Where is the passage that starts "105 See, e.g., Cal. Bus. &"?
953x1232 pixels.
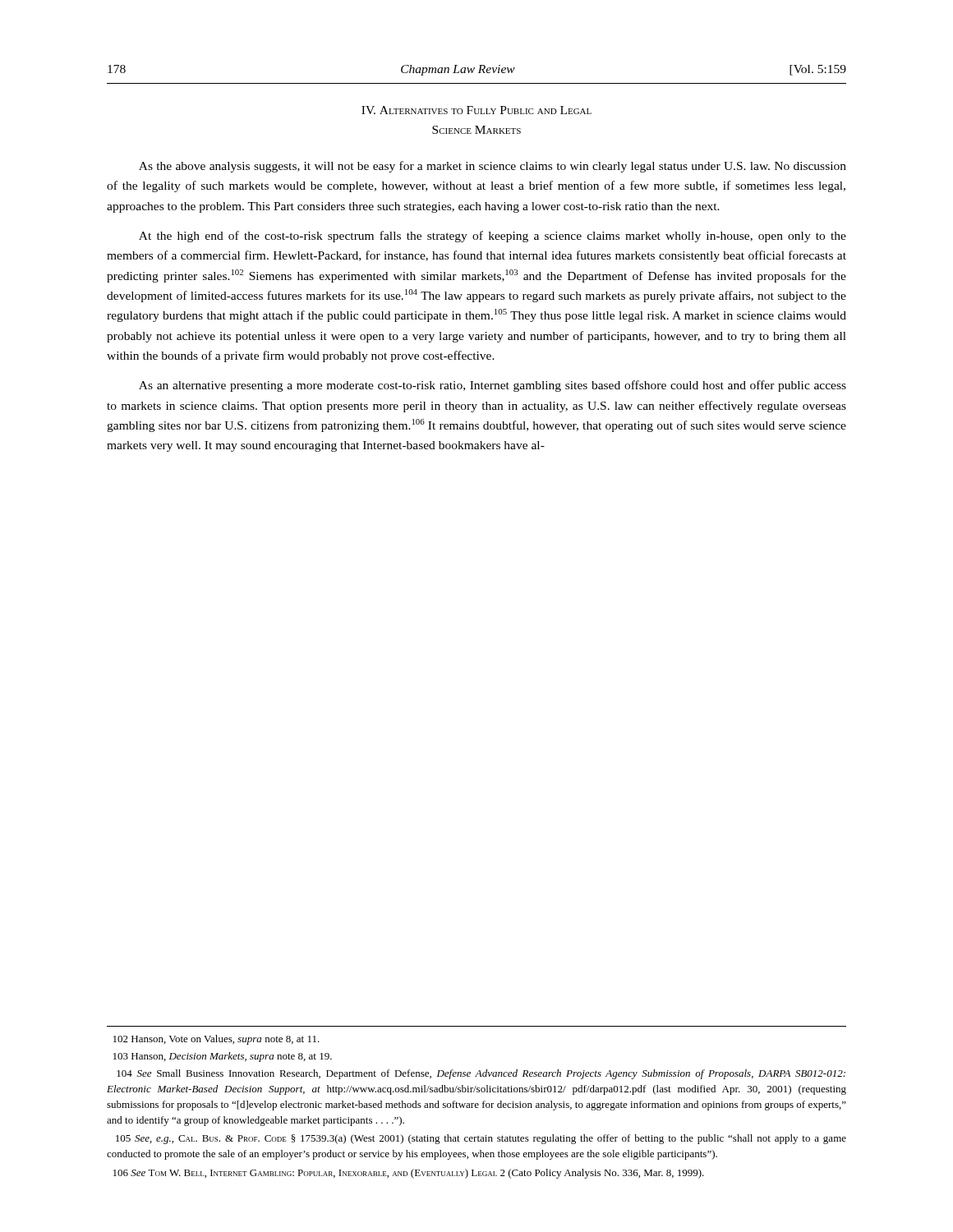(476, 1146)
